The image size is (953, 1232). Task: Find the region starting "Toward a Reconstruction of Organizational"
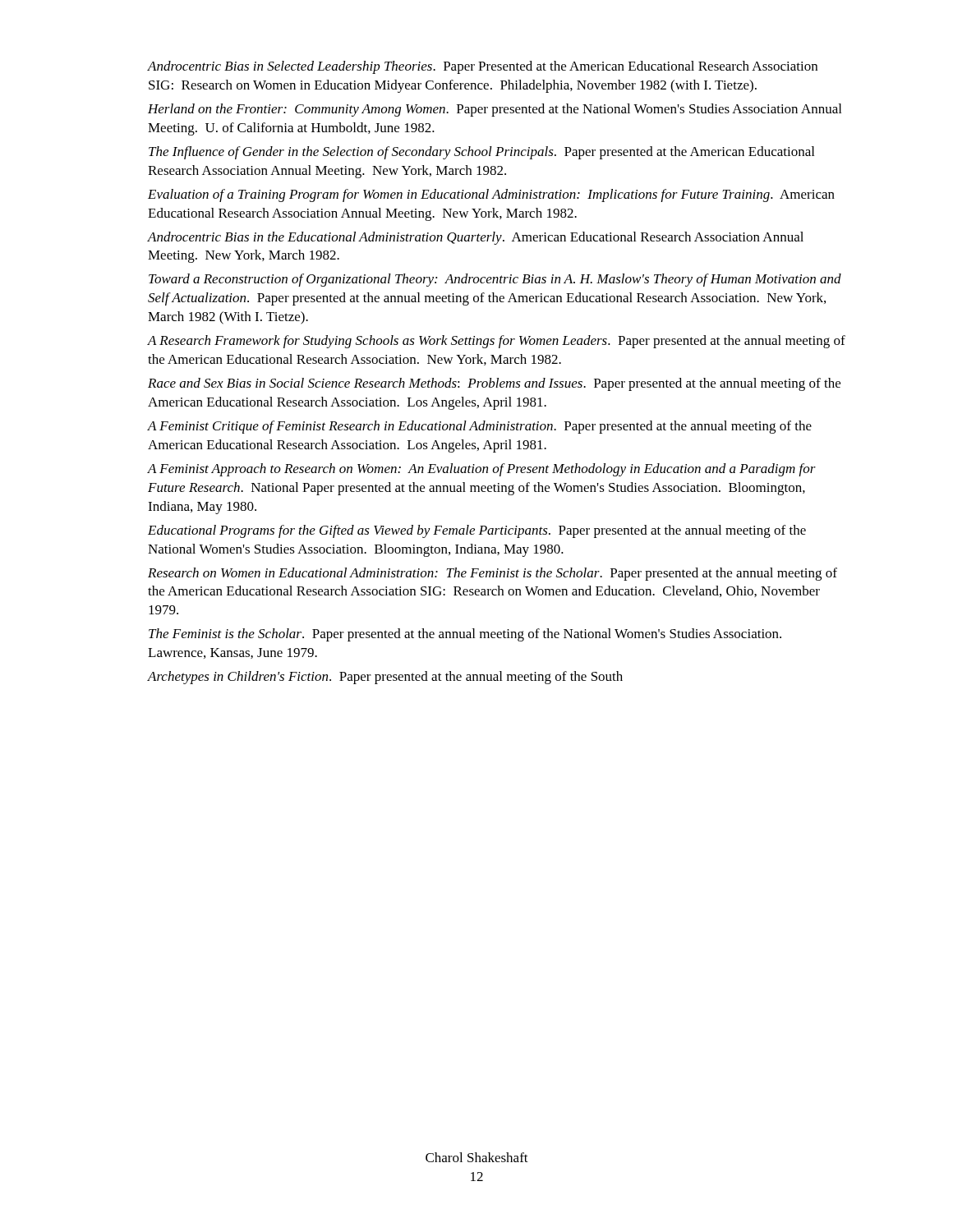(476, 299)
